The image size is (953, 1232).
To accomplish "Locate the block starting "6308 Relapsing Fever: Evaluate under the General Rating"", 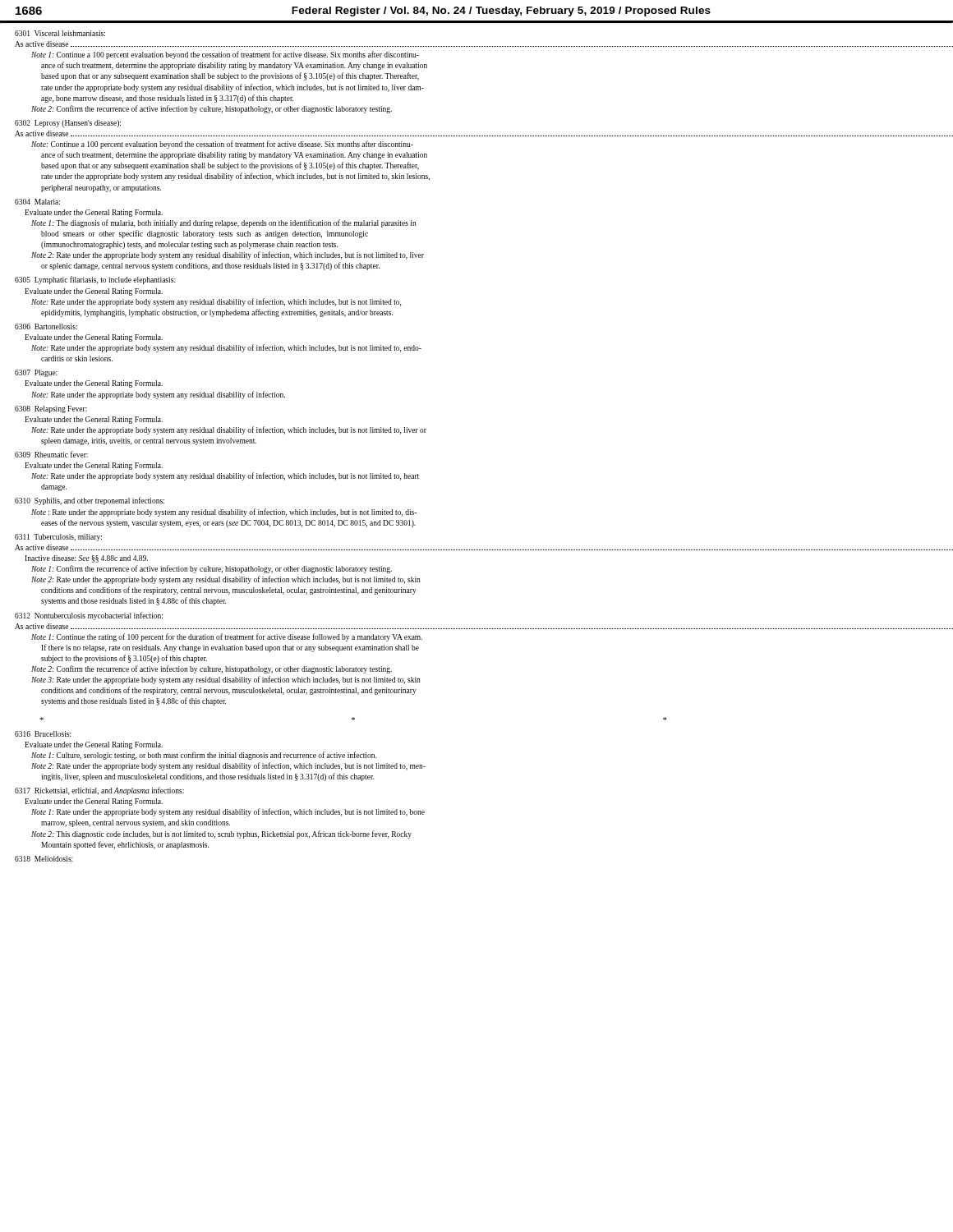I will (51, 409).
